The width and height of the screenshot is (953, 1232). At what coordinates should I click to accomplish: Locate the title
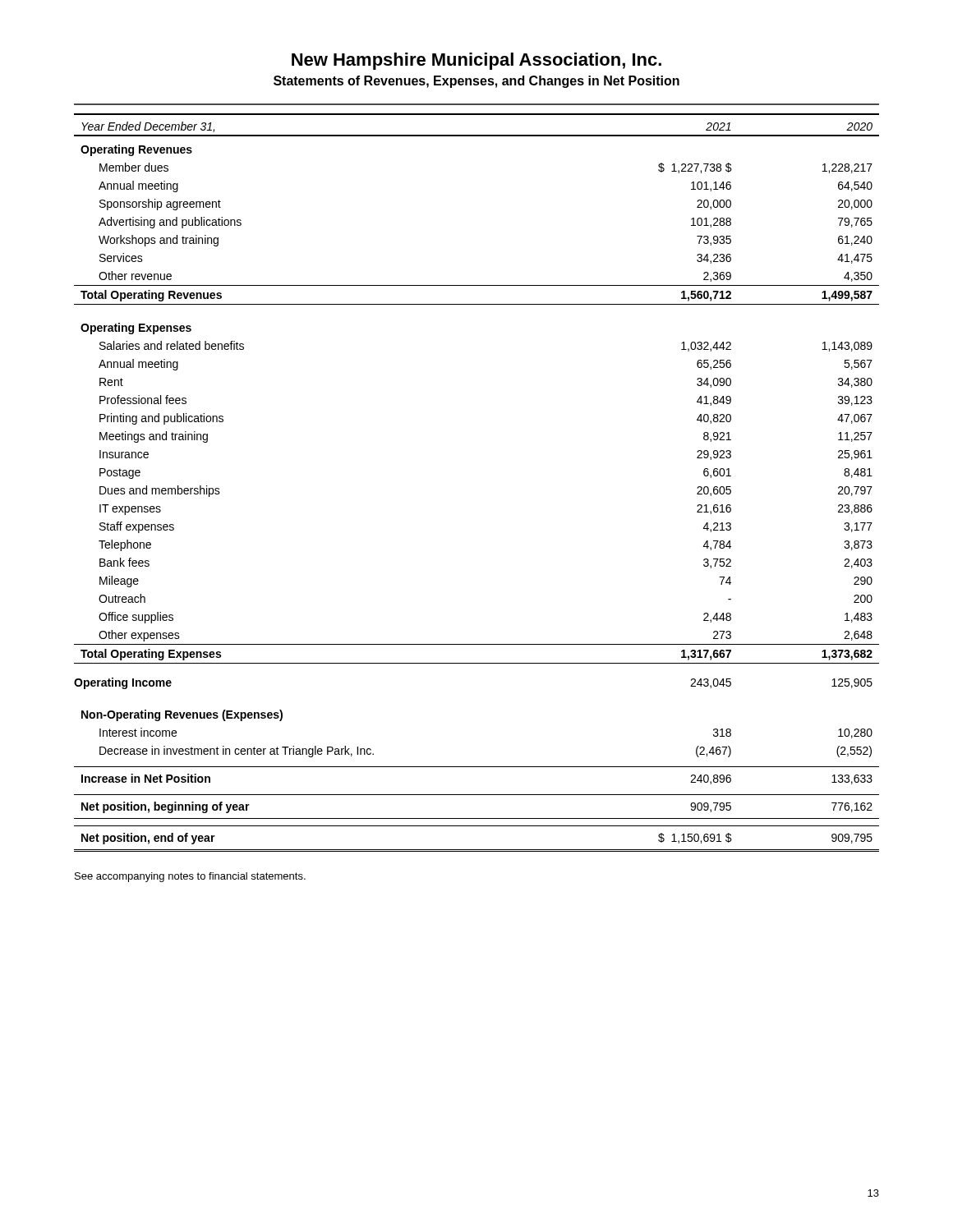pos(476,69)
